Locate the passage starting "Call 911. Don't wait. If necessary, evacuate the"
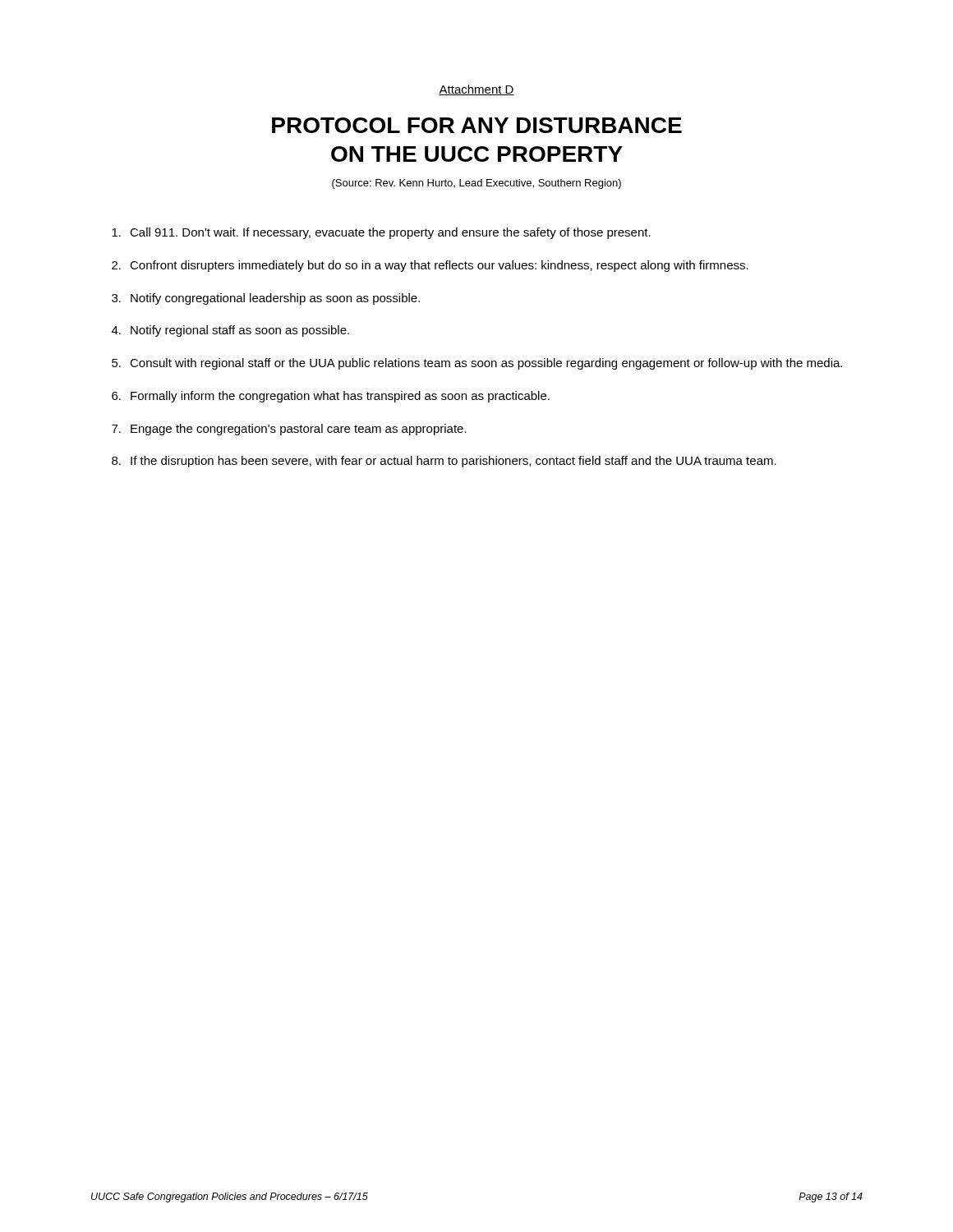The width and height of the screenshot is (953, 1232). [476, 232]
